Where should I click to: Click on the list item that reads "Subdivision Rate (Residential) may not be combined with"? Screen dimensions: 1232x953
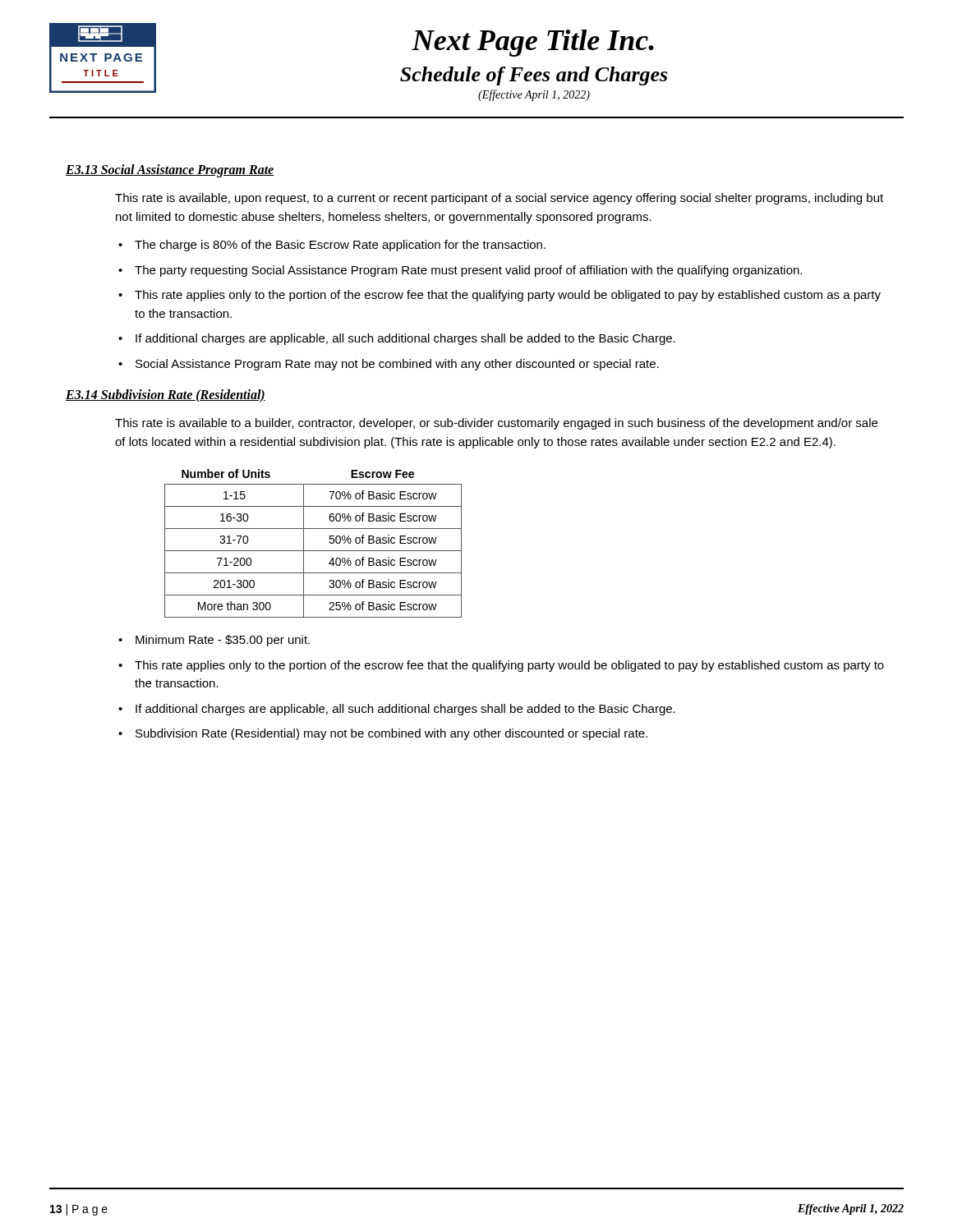pyautogui.click(x=392, y=733)
